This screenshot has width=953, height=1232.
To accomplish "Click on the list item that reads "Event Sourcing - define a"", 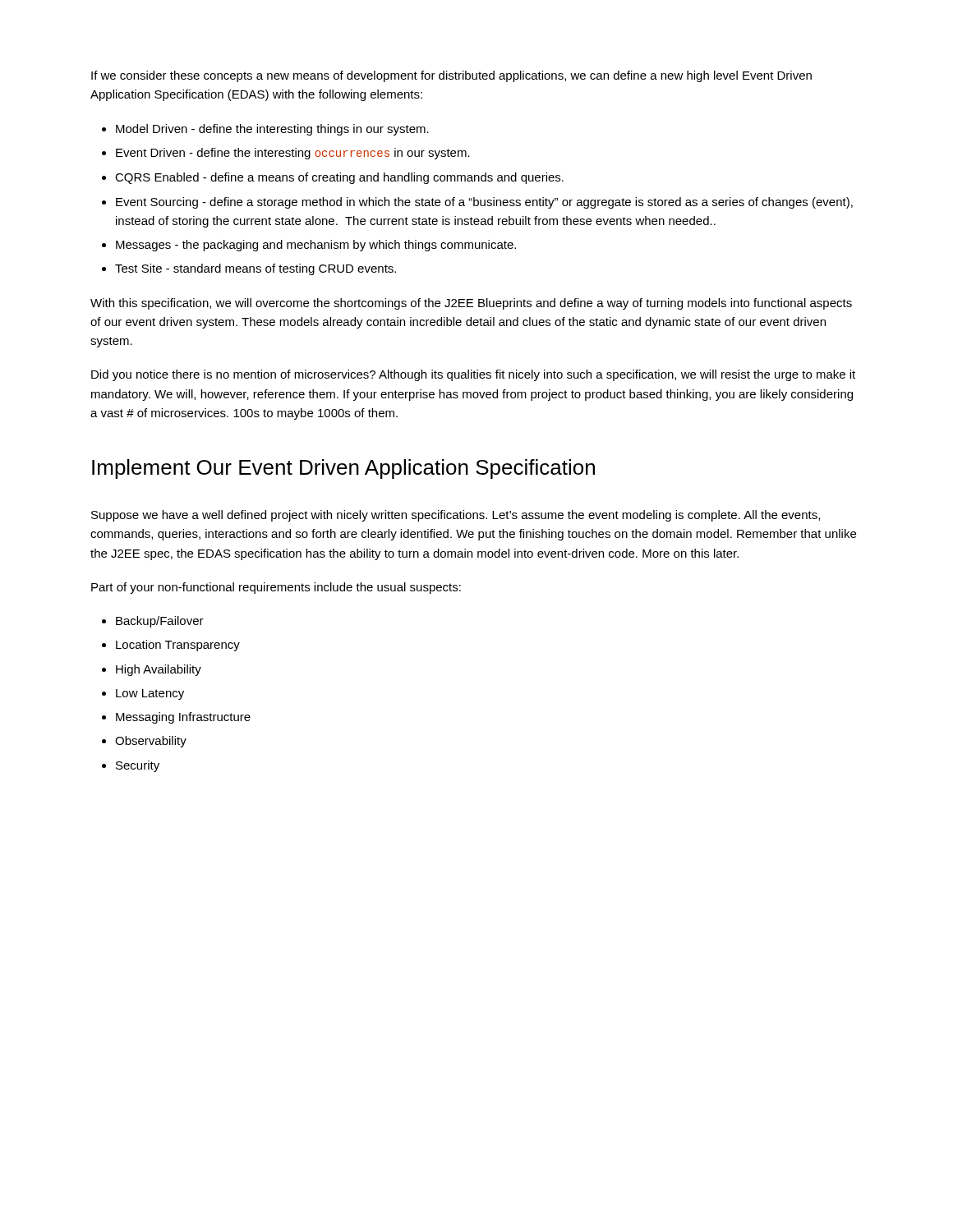I will [x=484, y=211].
